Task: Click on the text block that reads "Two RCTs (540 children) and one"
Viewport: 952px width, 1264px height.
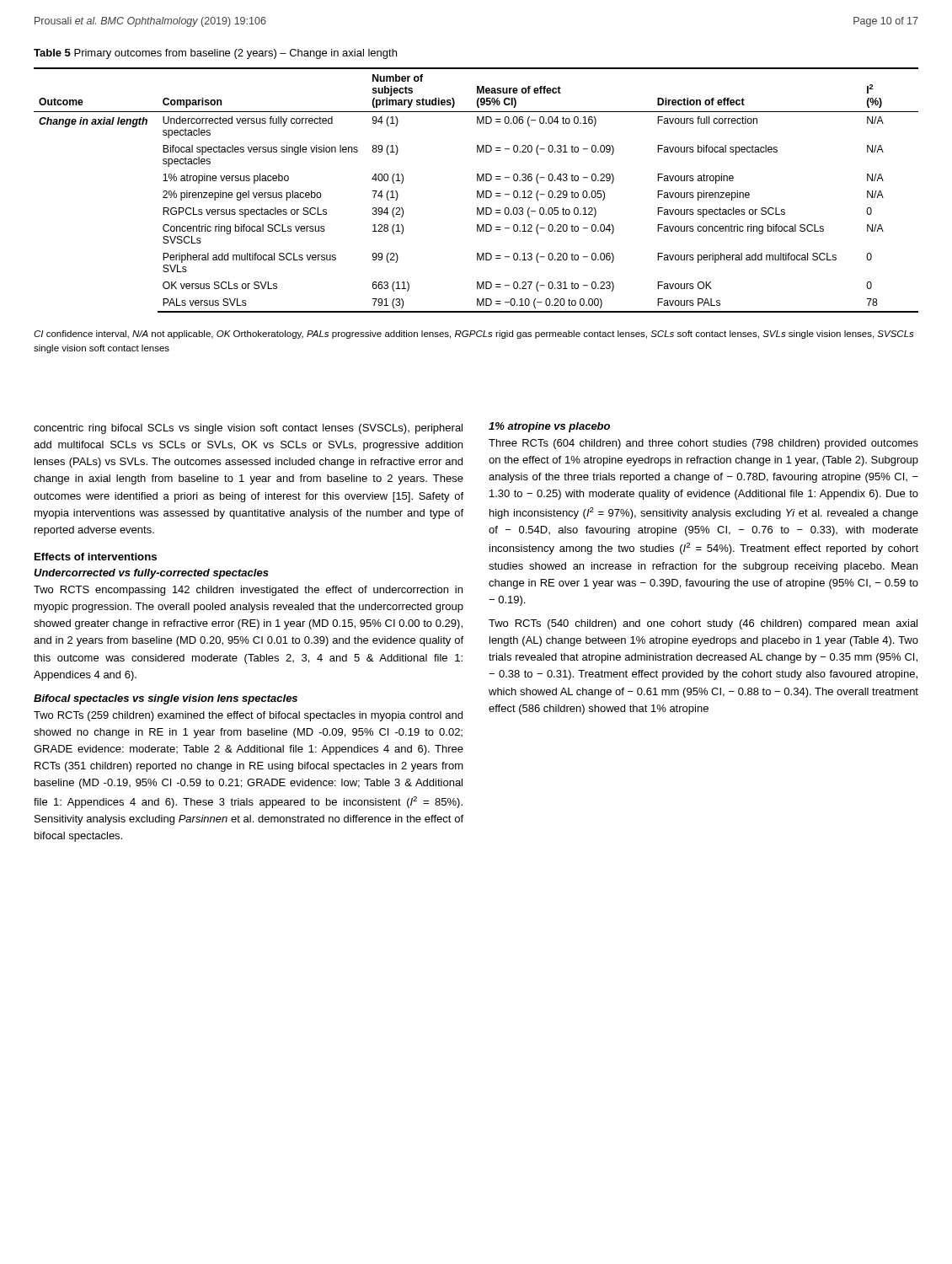Action: 703,666
